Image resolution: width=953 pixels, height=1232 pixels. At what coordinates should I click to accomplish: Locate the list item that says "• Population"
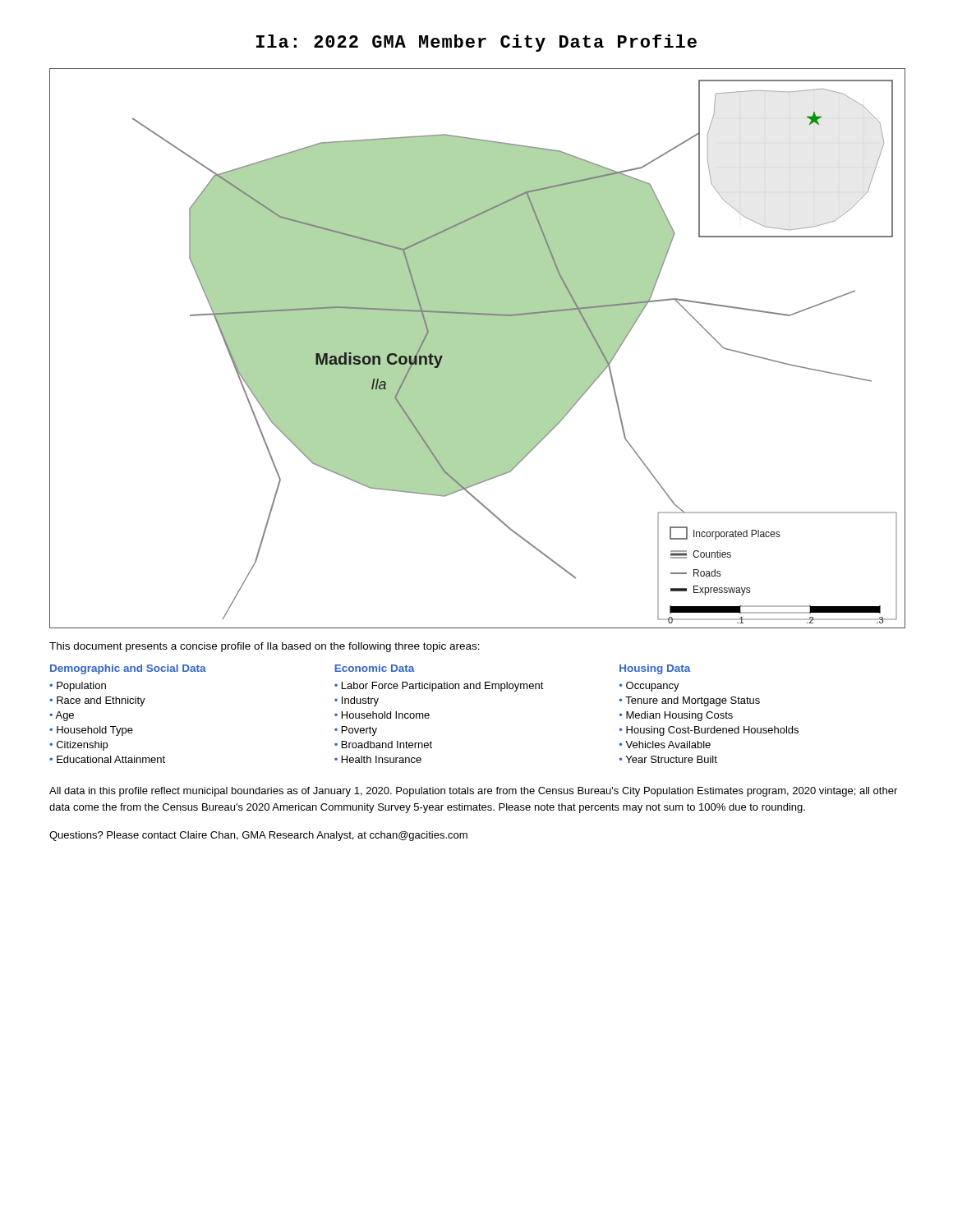point(78,685)
